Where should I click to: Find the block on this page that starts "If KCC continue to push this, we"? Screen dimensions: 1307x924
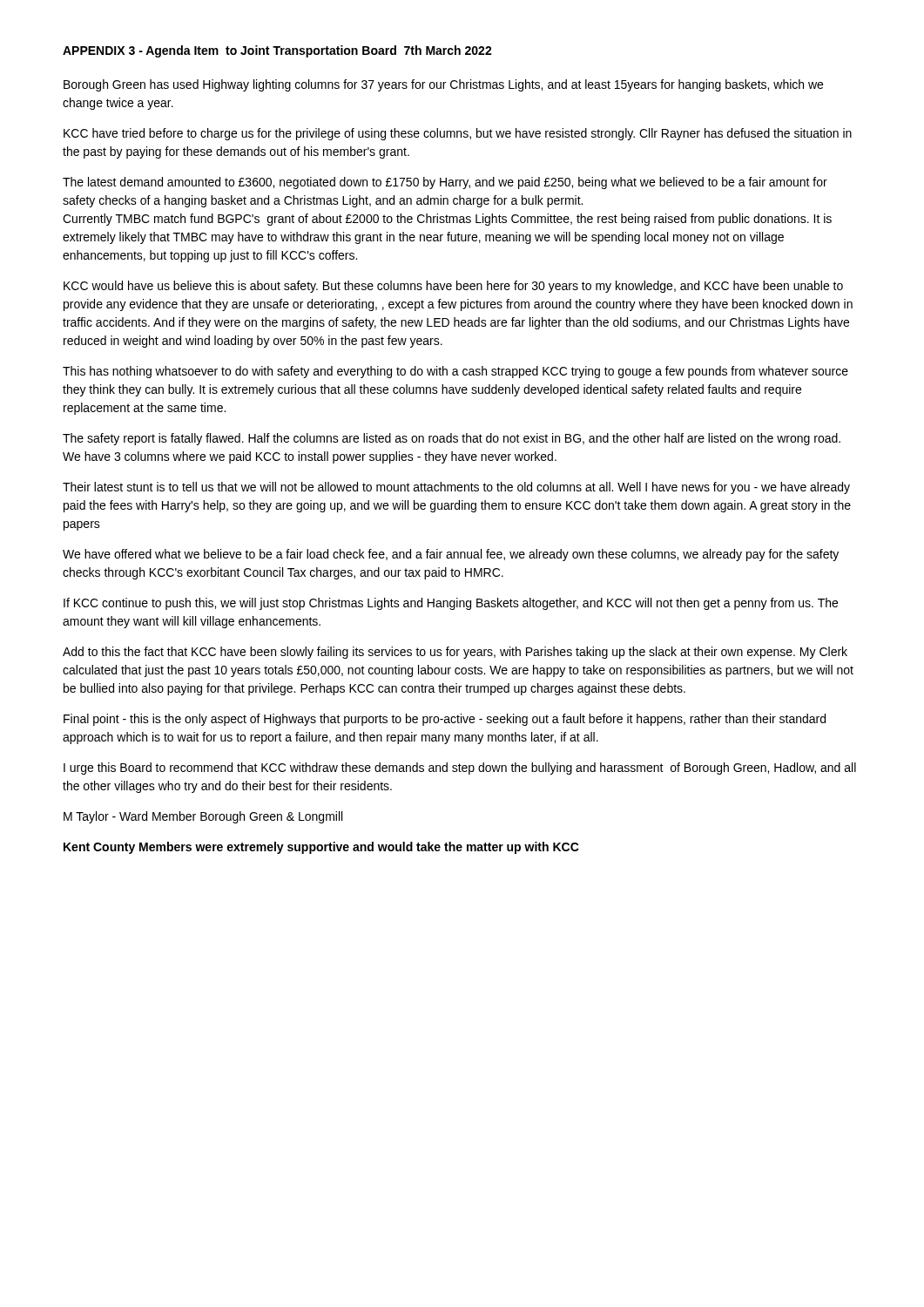click(x=451, y=612)
